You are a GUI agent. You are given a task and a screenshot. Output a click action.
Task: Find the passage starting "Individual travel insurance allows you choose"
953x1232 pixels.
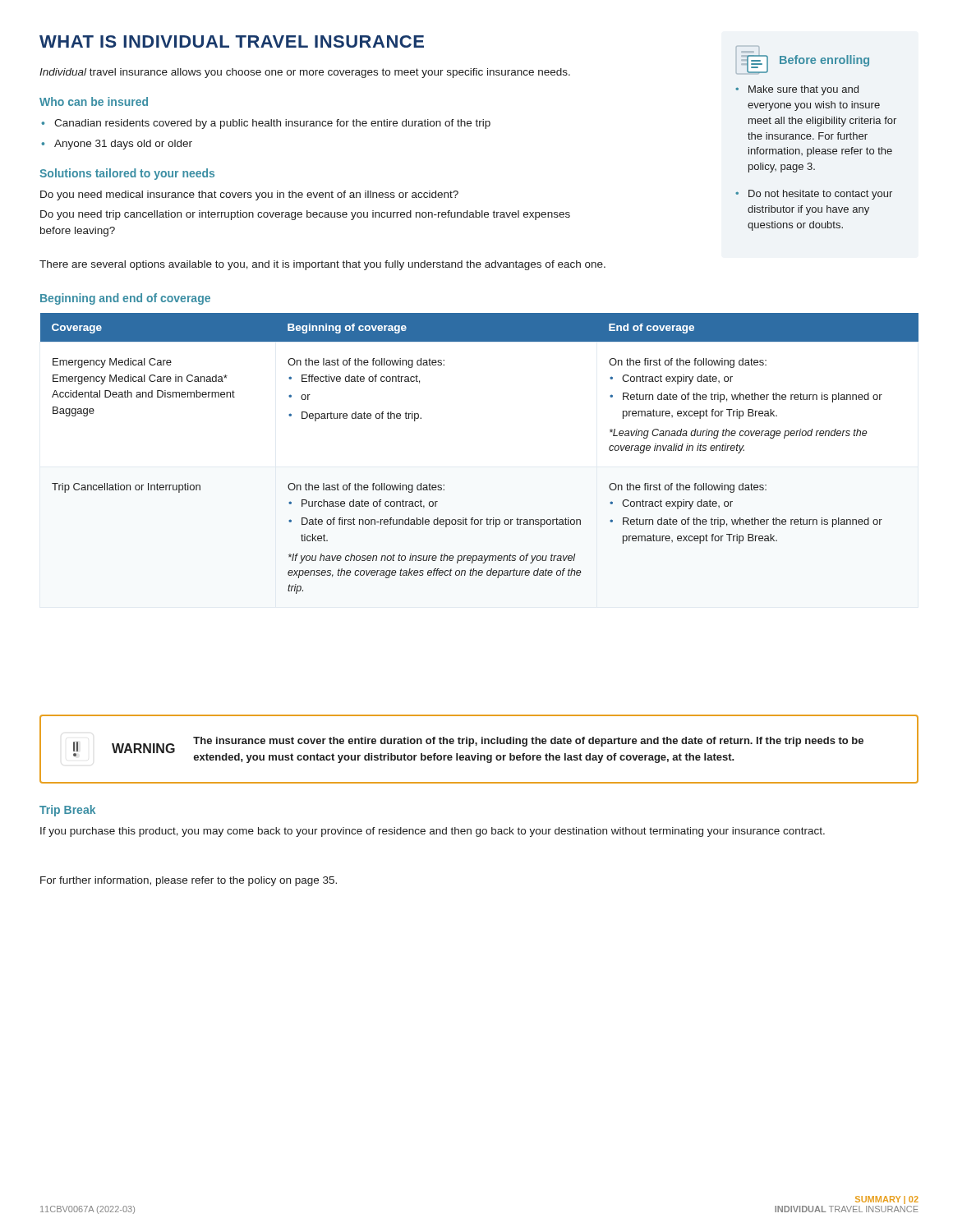[305, 72]
